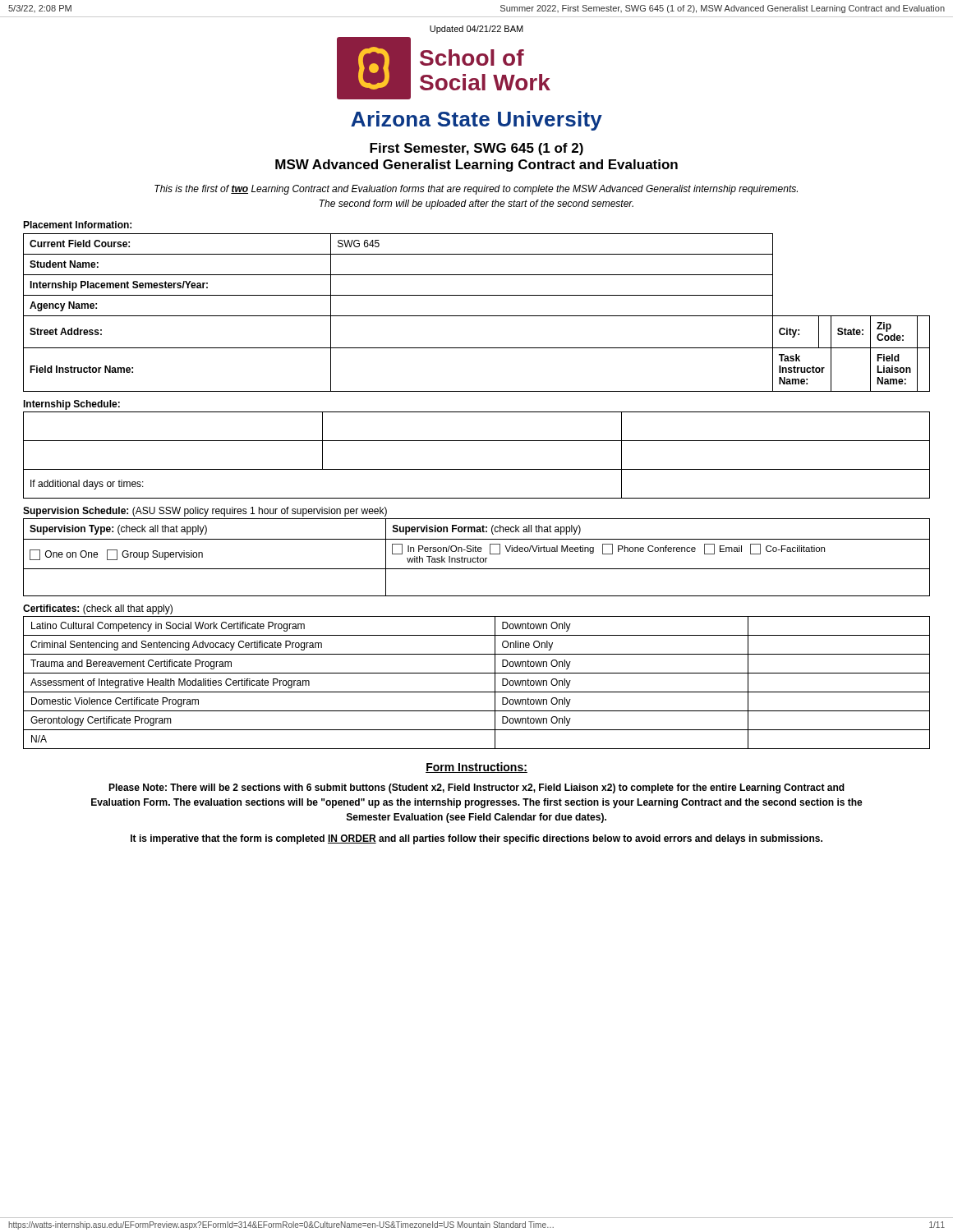Screen dimensions: 1232x953
Task: Select the text block that reads "Please Note: There will"
Action: (476, 803)
